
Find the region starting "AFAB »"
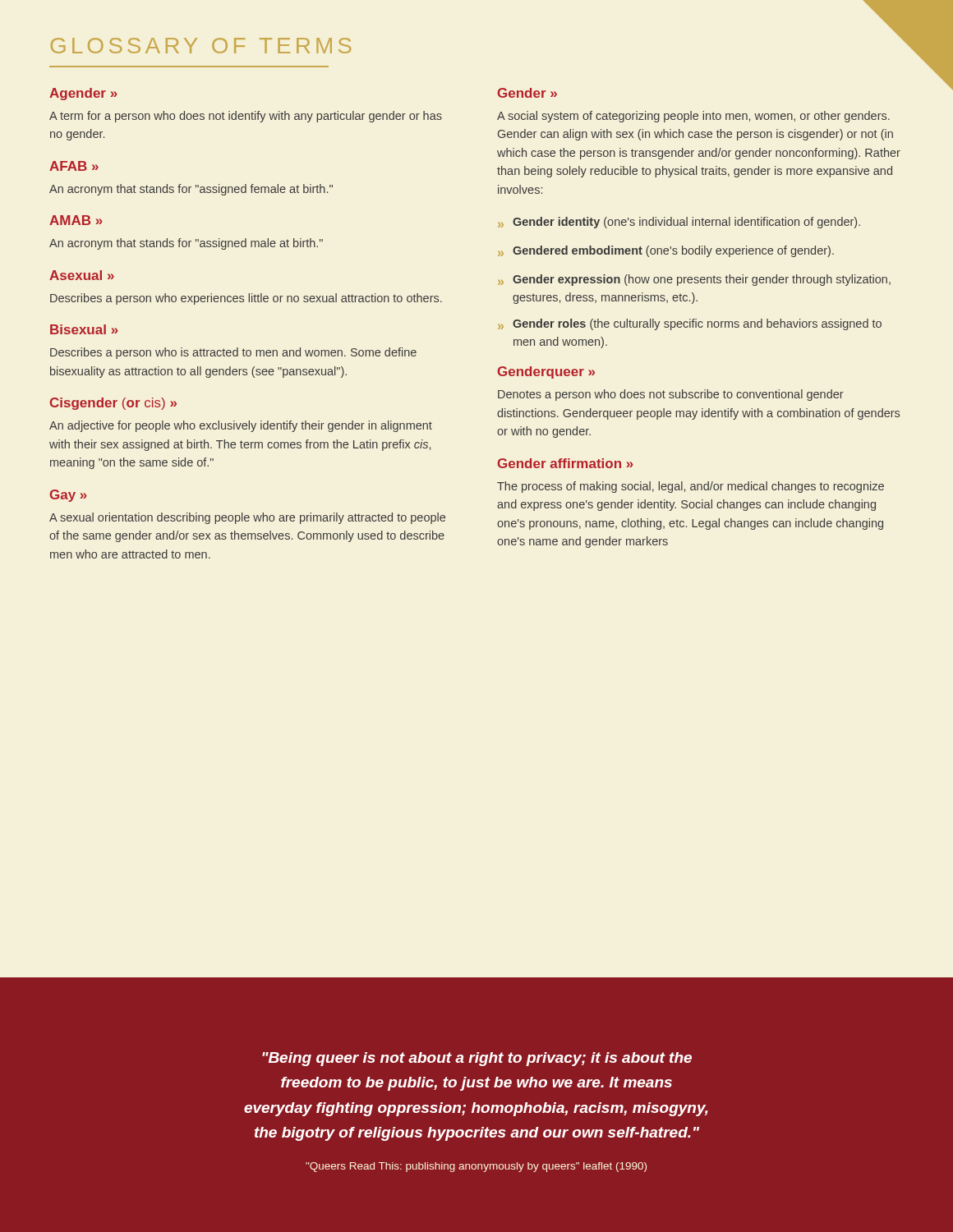tap(74, 166)
